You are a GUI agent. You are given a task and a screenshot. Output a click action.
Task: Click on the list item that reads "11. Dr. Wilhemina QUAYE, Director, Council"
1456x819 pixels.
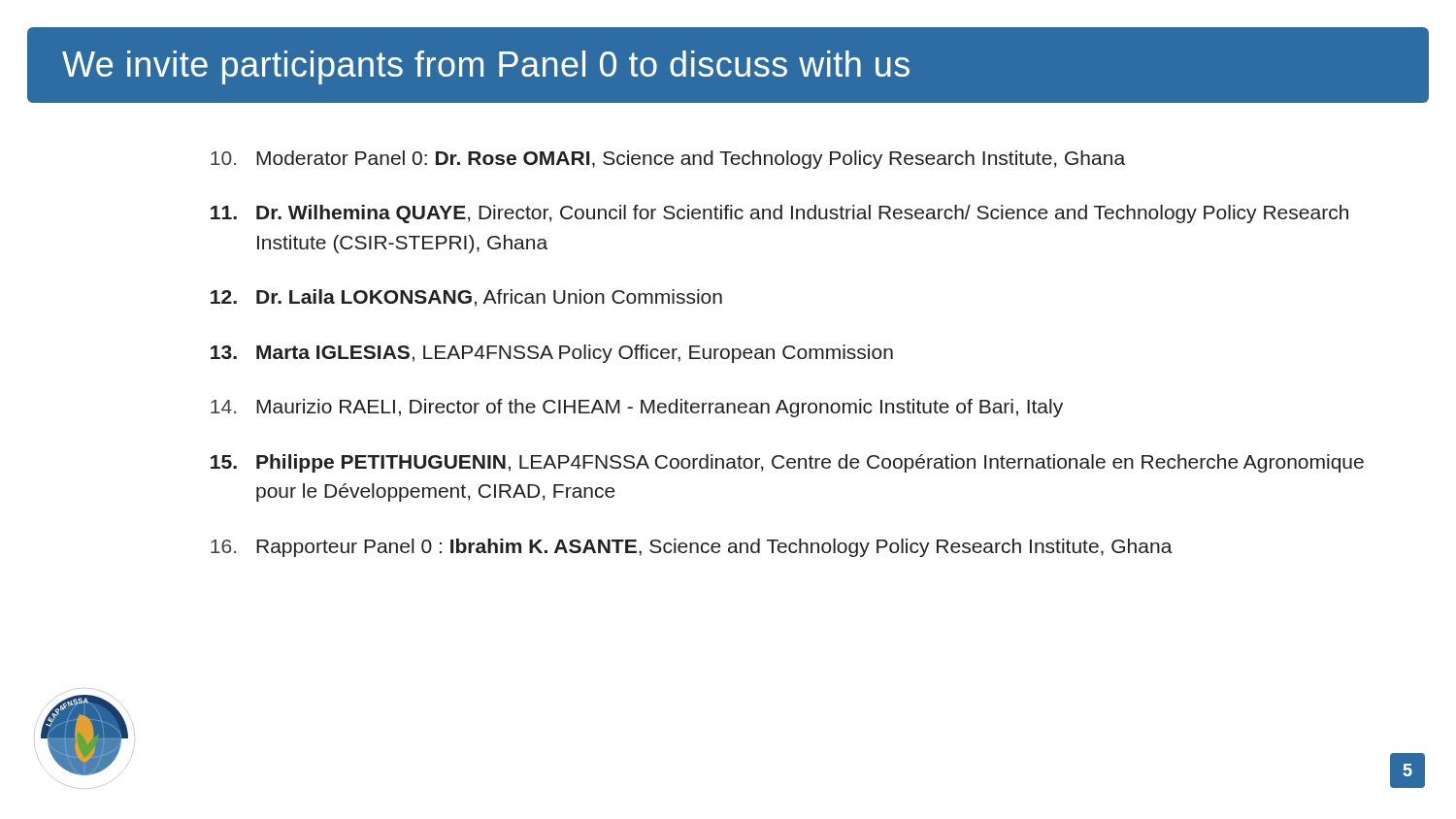click(x=786, y=228)
